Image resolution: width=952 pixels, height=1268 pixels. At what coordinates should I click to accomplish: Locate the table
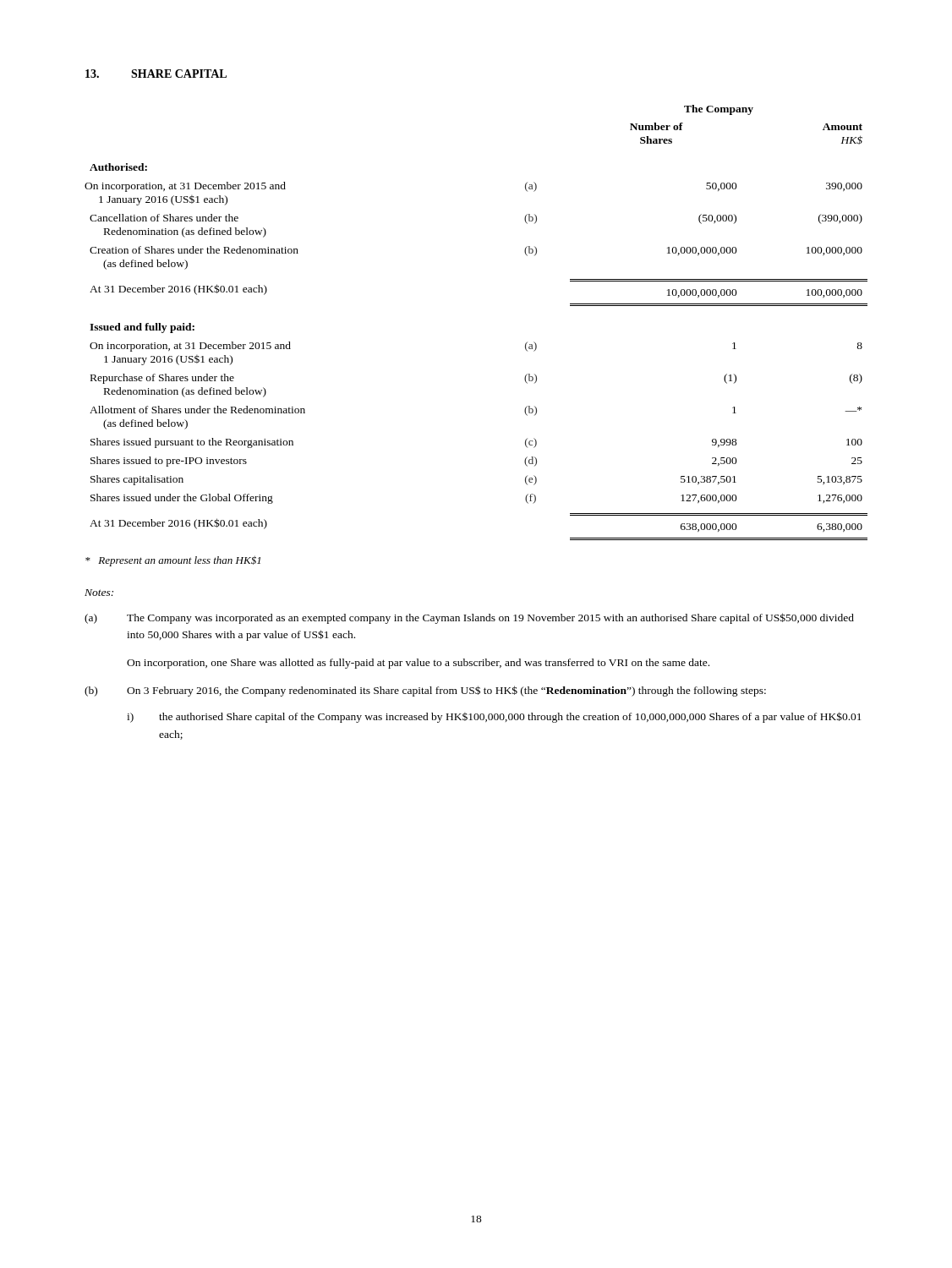(476, 320)
